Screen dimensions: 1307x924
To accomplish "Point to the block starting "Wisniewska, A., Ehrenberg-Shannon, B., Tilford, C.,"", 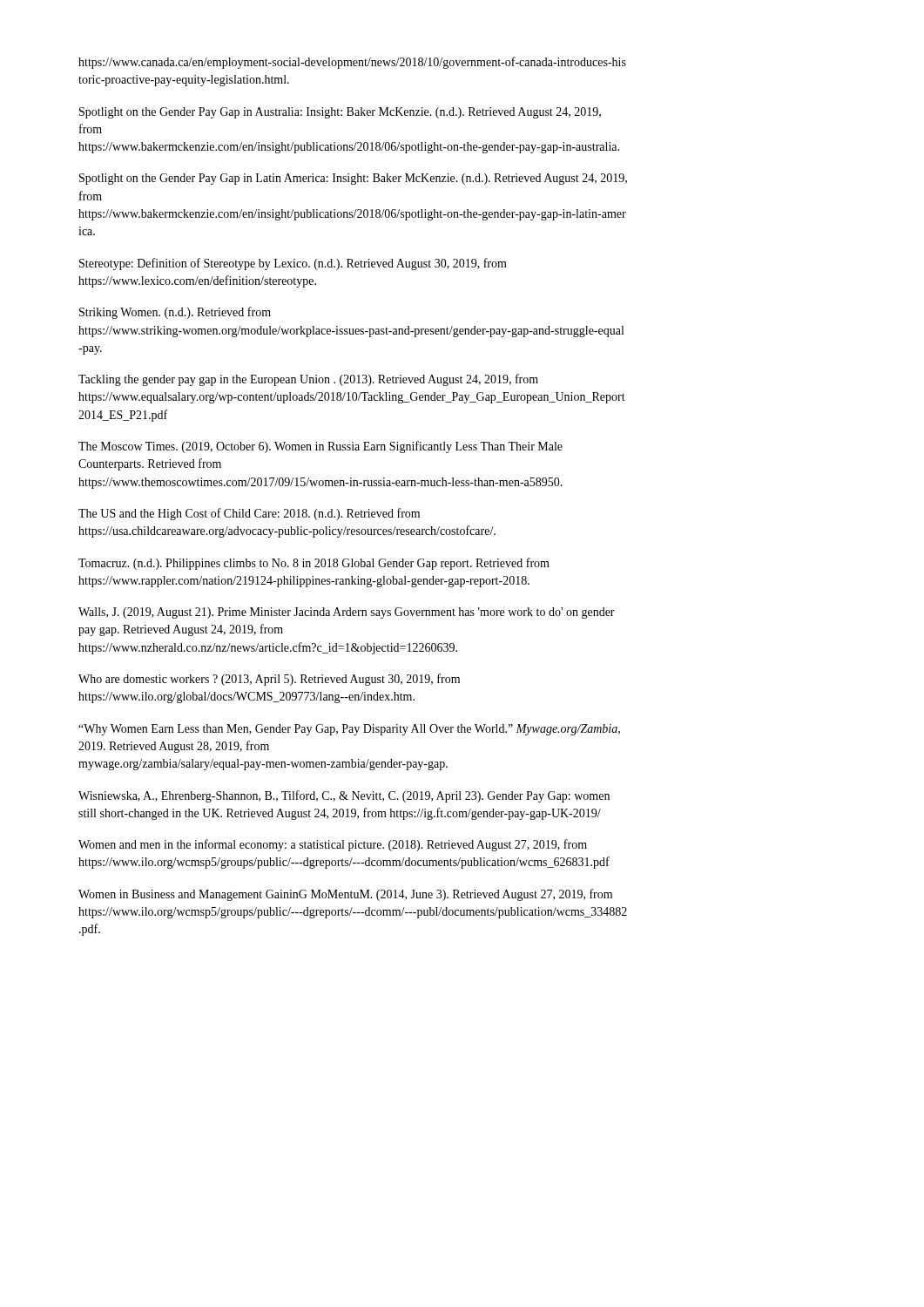I will click(x=344, y=804).
